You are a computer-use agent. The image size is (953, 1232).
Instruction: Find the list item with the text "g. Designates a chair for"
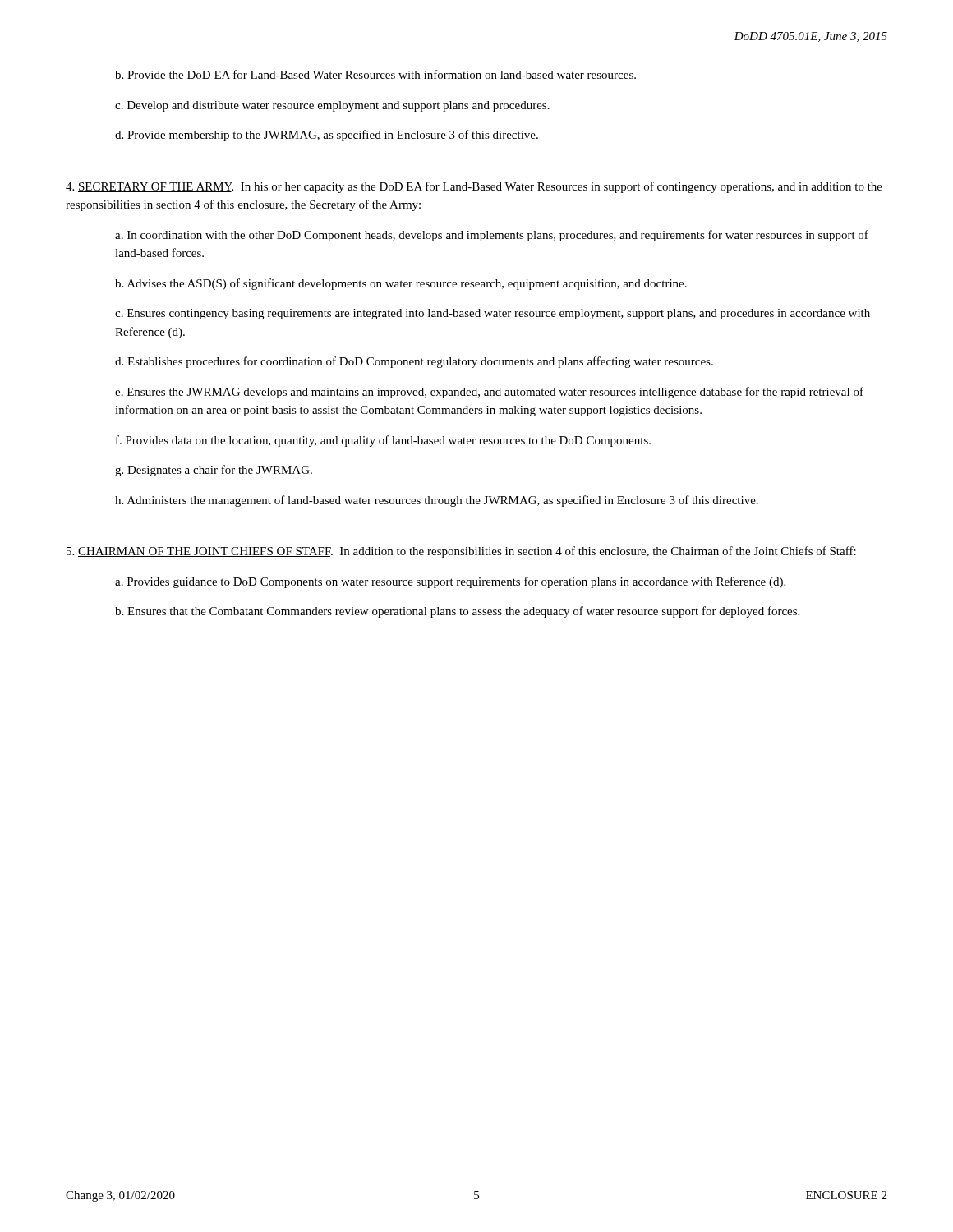point(214,470)
